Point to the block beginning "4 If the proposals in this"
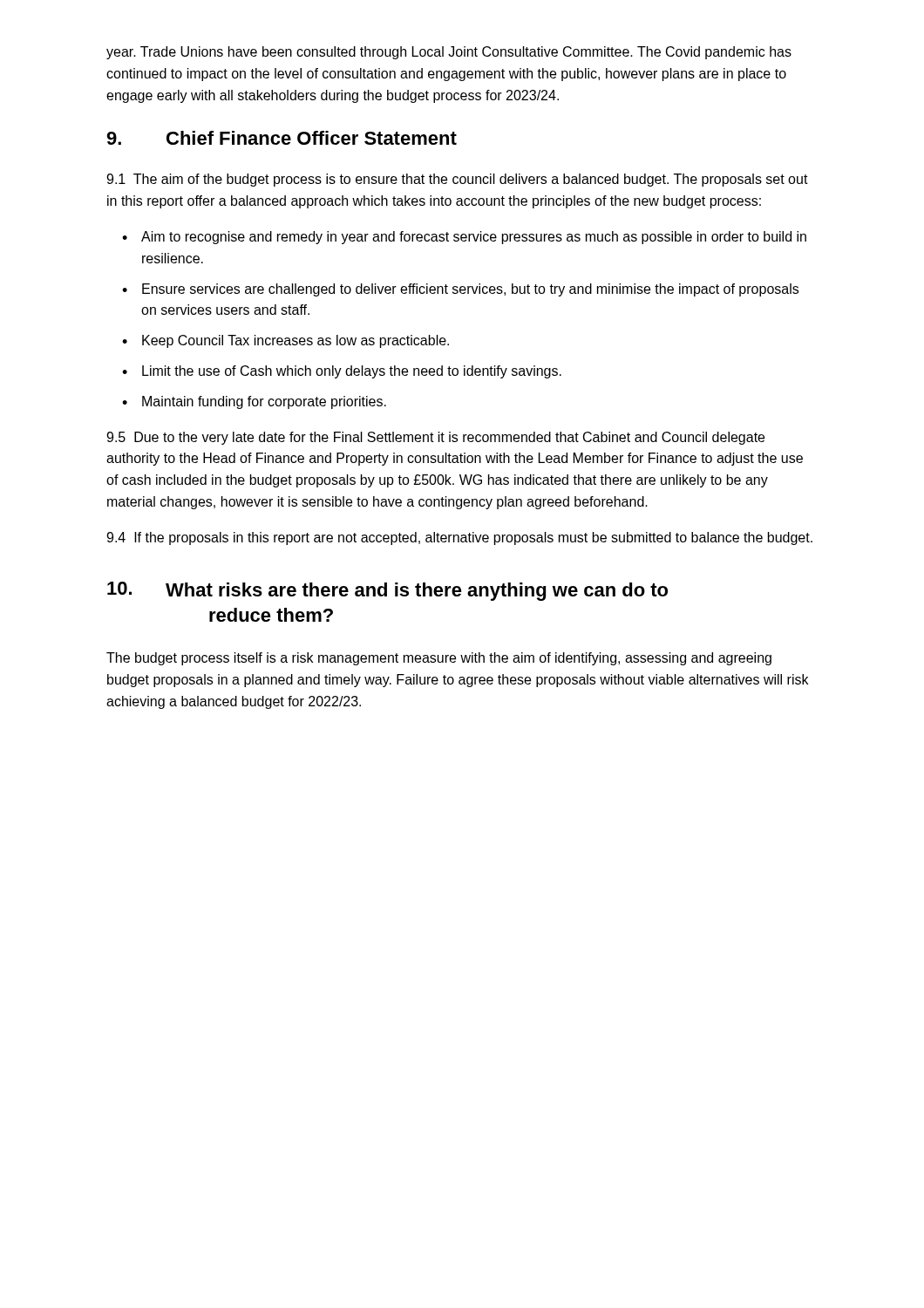This screenshot has height=1308, width=924. tap(460, 537)
